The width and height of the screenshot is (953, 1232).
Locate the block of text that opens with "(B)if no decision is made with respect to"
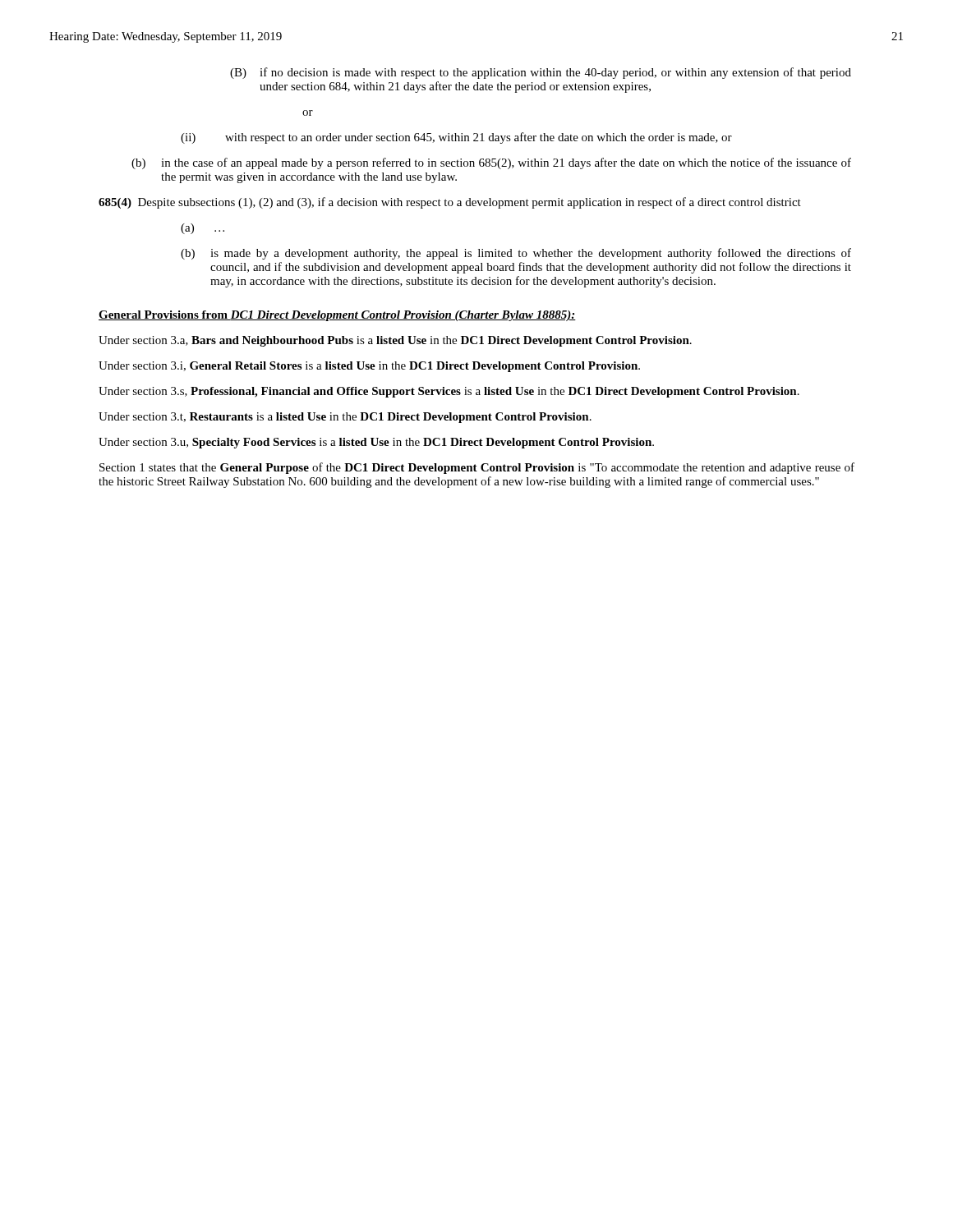pyautogui.click(x=541, y=80)
